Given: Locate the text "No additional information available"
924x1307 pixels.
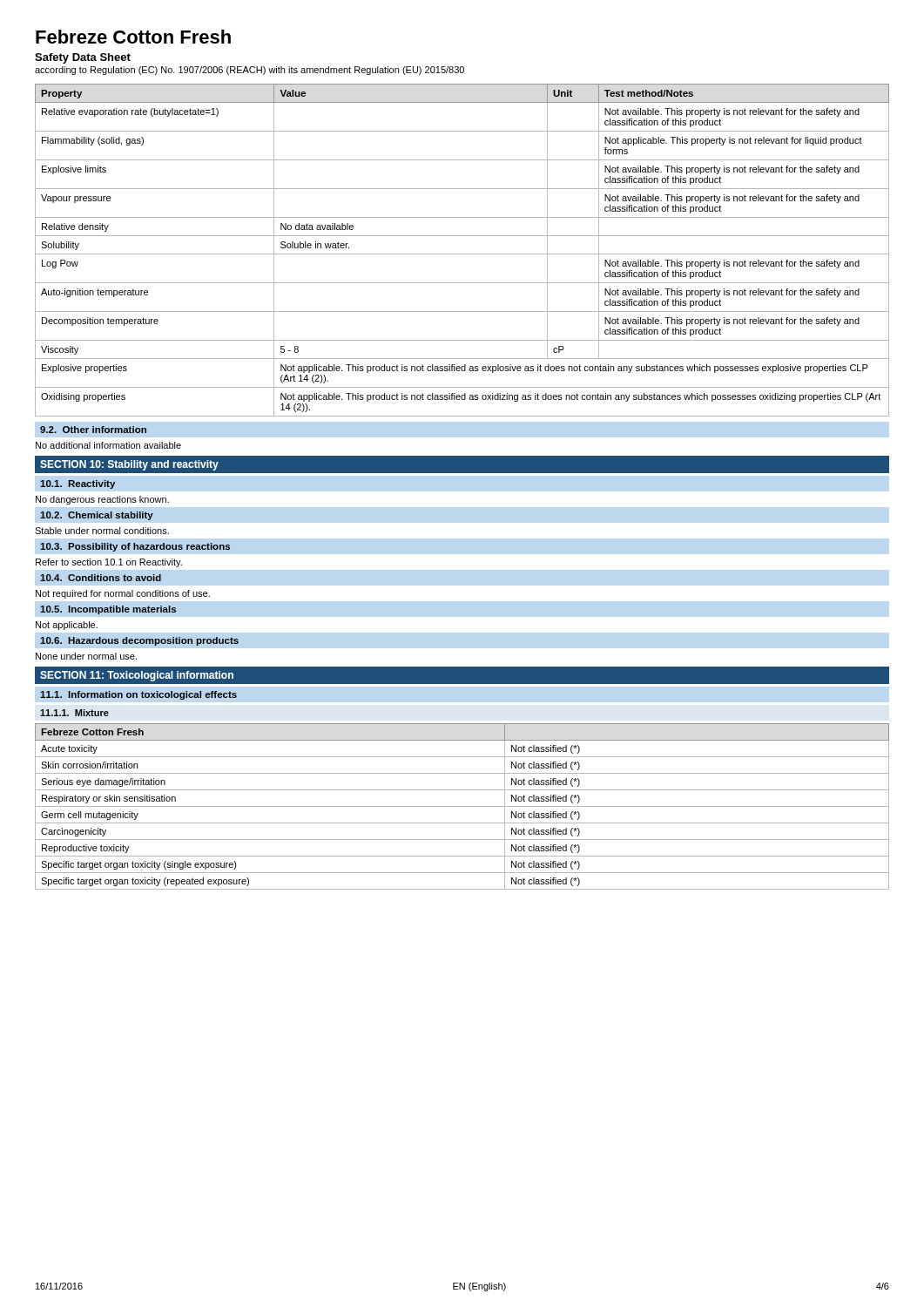Looking at the screenshot, I should tap(462, 445).
